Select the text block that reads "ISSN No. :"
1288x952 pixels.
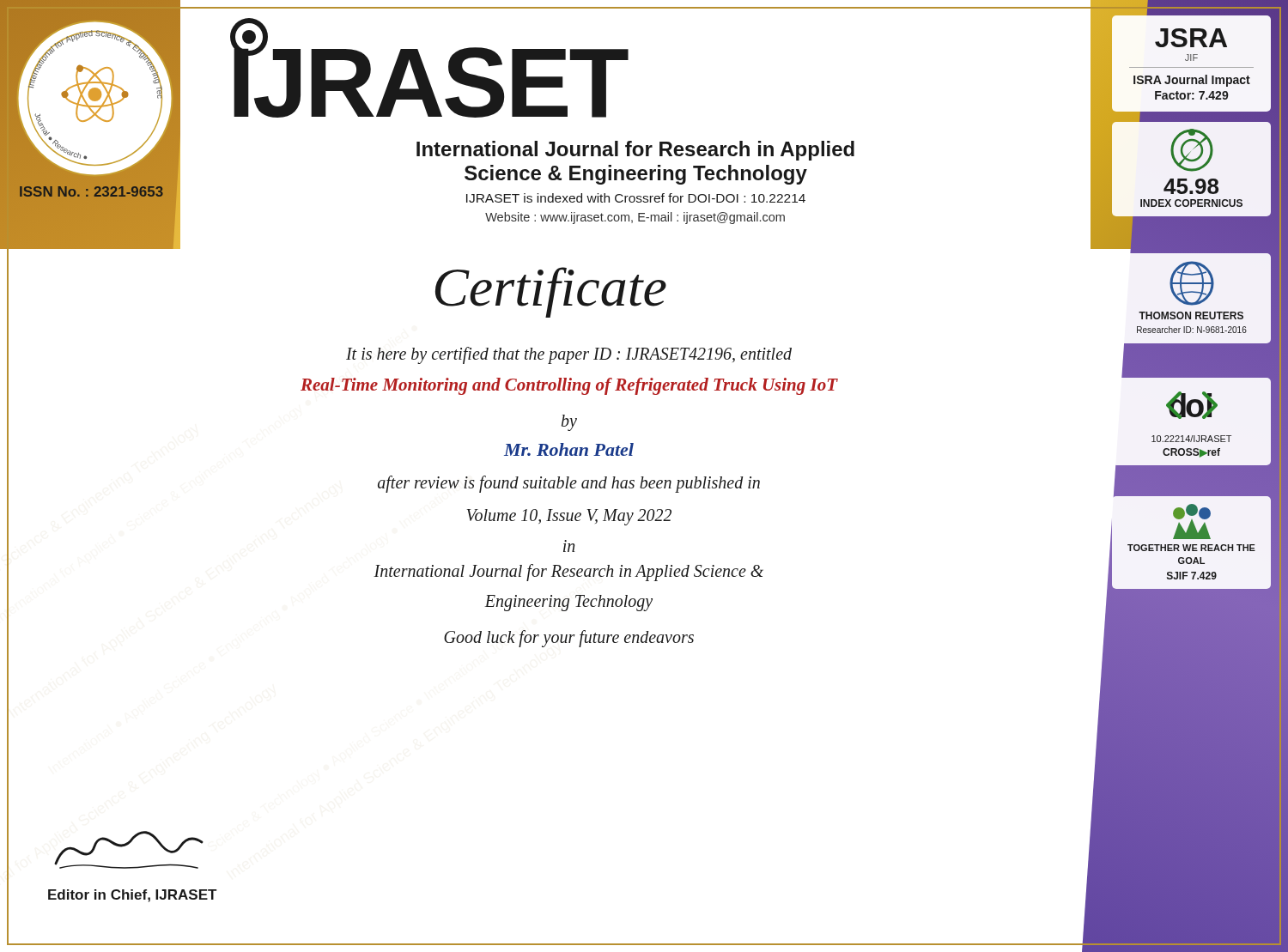(91, 192)
